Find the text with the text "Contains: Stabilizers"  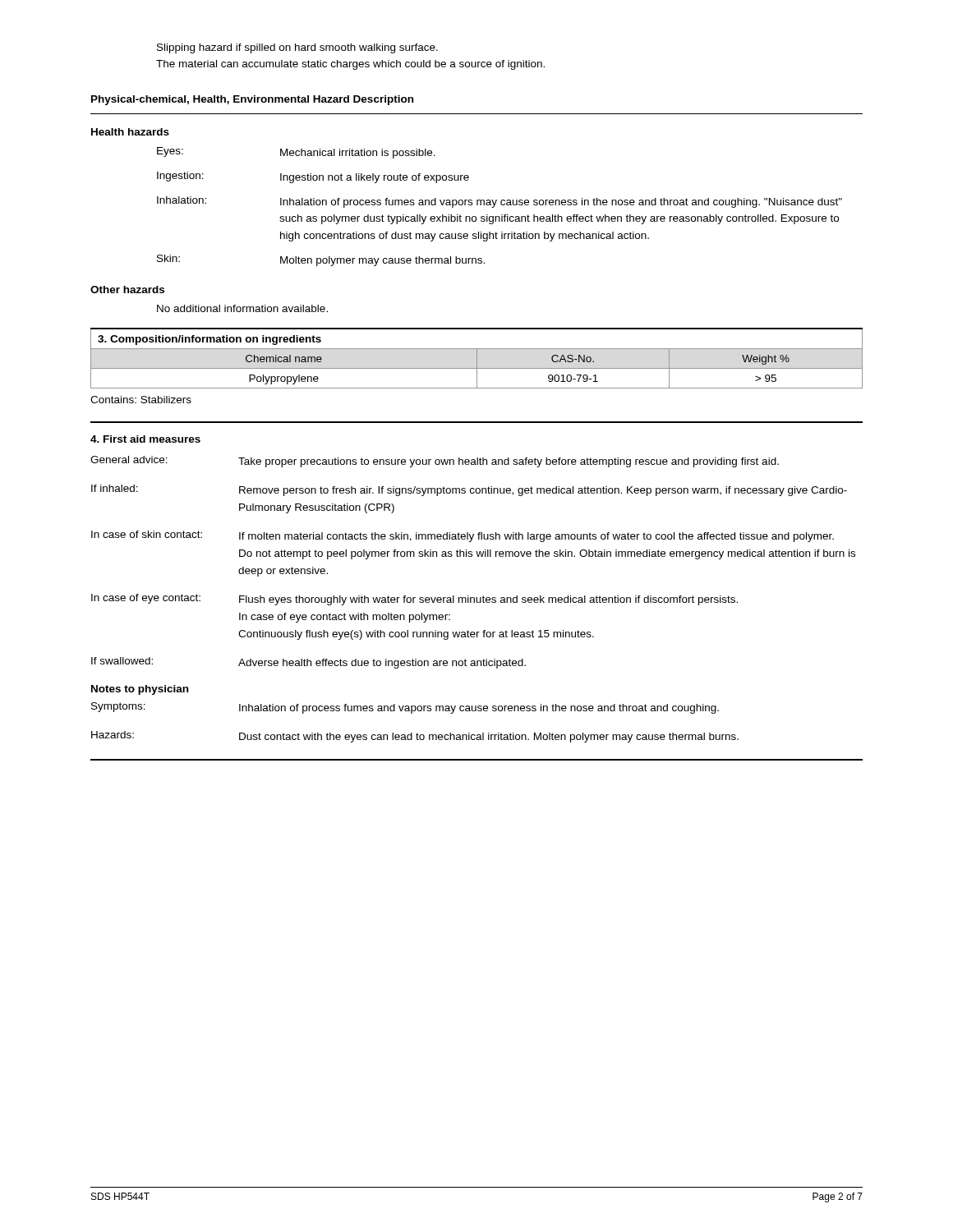[141, 400]
